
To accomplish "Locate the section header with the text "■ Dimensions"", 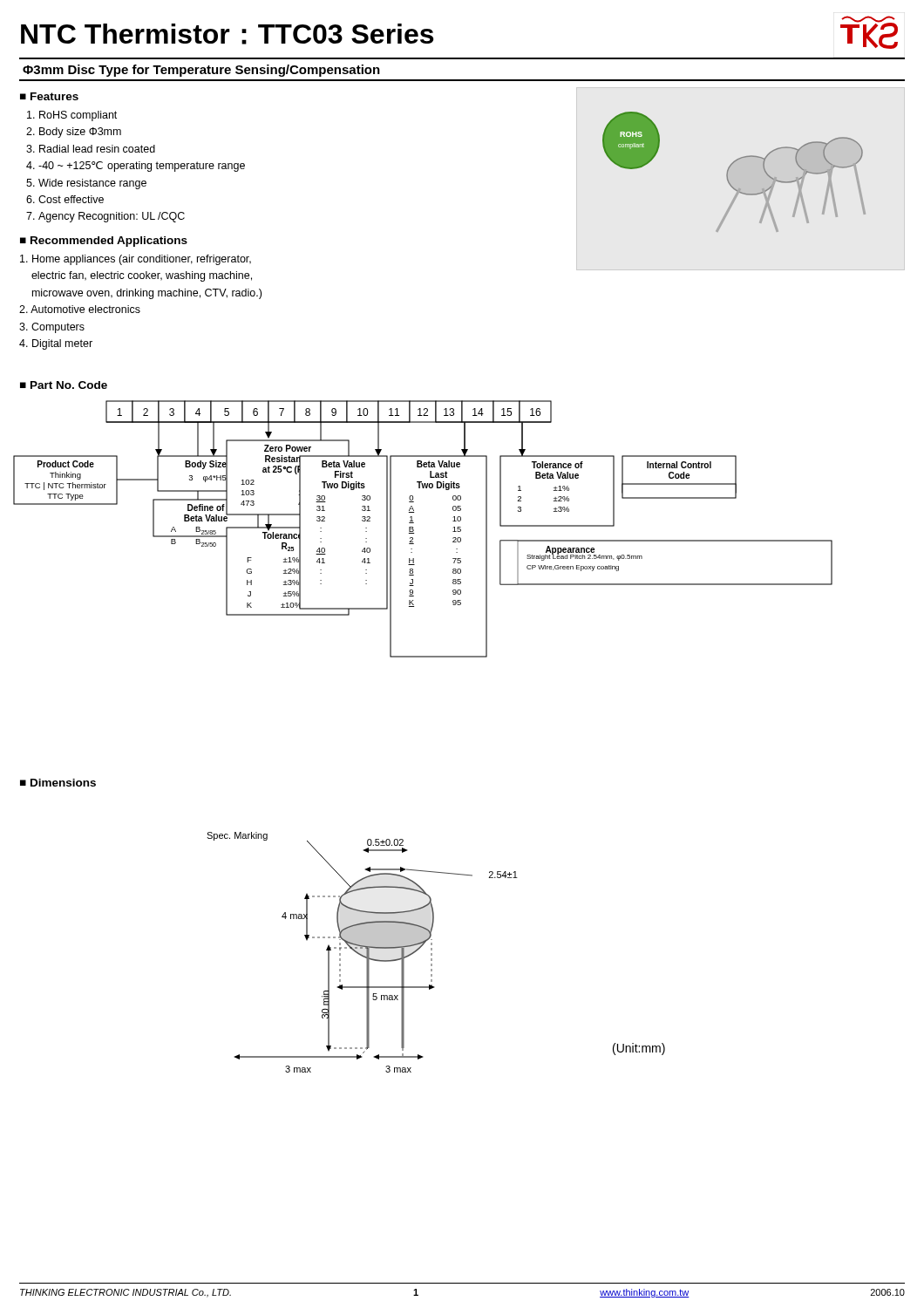I will point(58,783).
